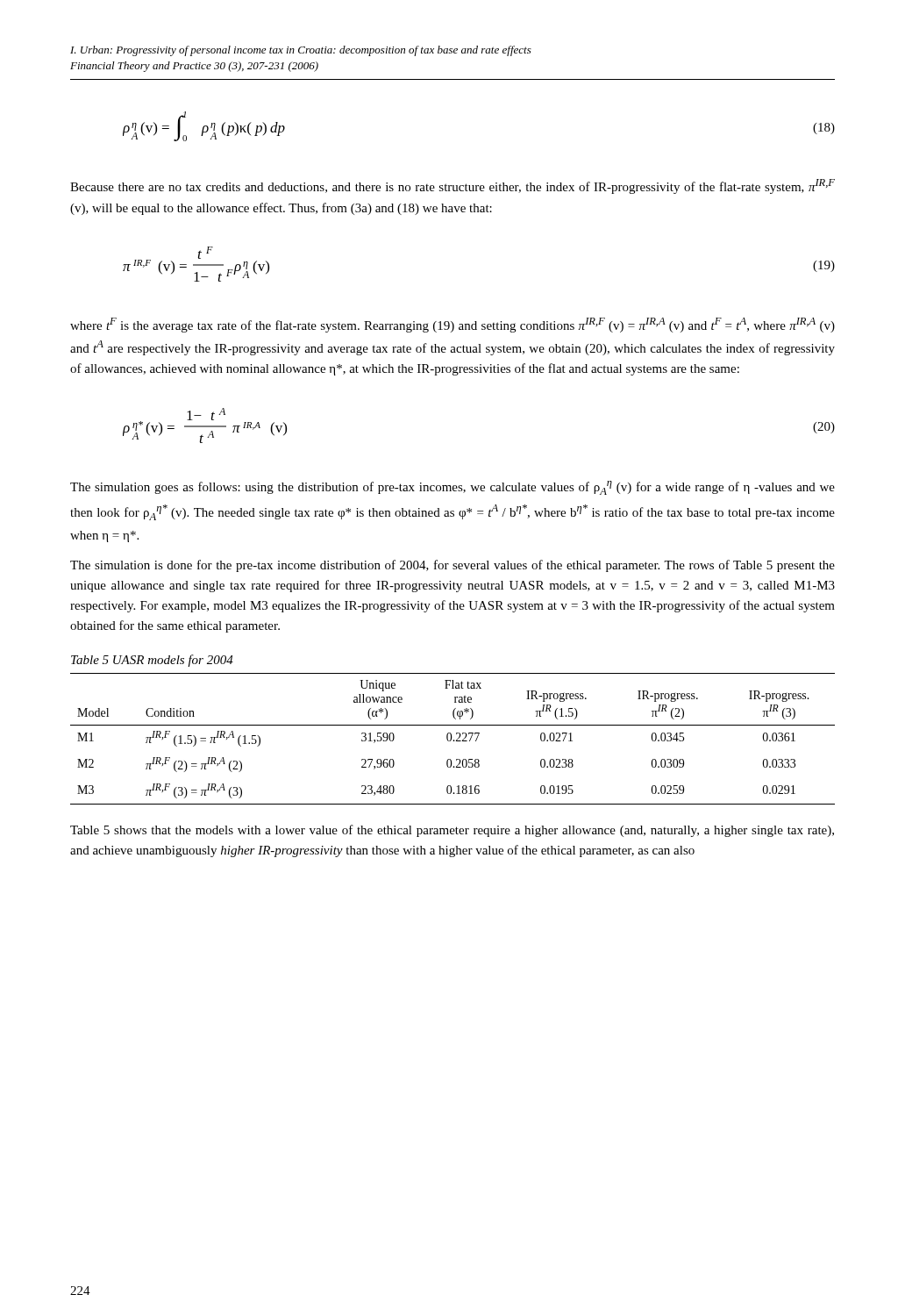Select the block starting "ρ η* A"
This screenshot has height=1316, width=905.
[x=205, y=426]
